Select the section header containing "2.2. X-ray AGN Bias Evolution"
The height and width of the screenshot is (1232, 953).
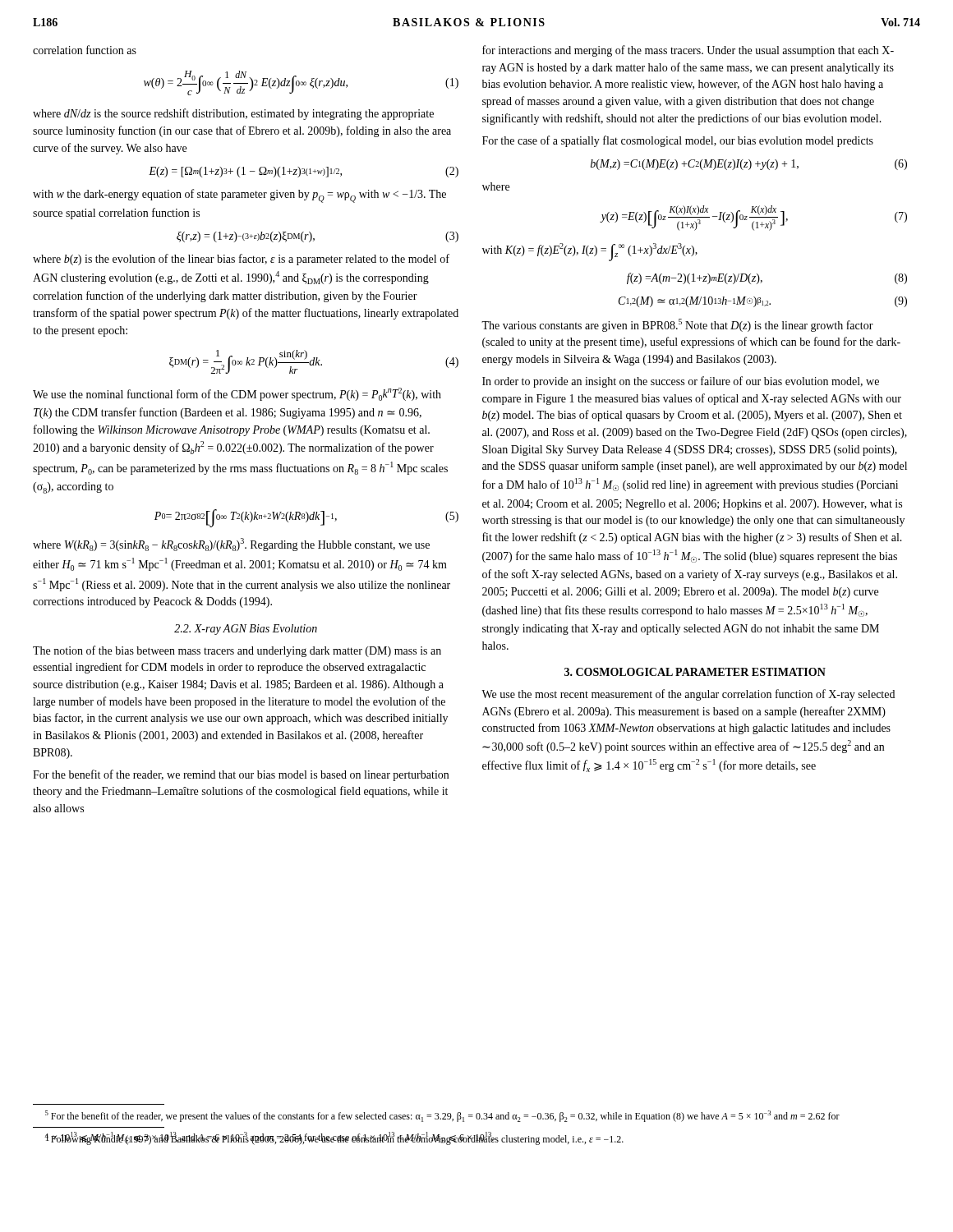click(246, 629)
